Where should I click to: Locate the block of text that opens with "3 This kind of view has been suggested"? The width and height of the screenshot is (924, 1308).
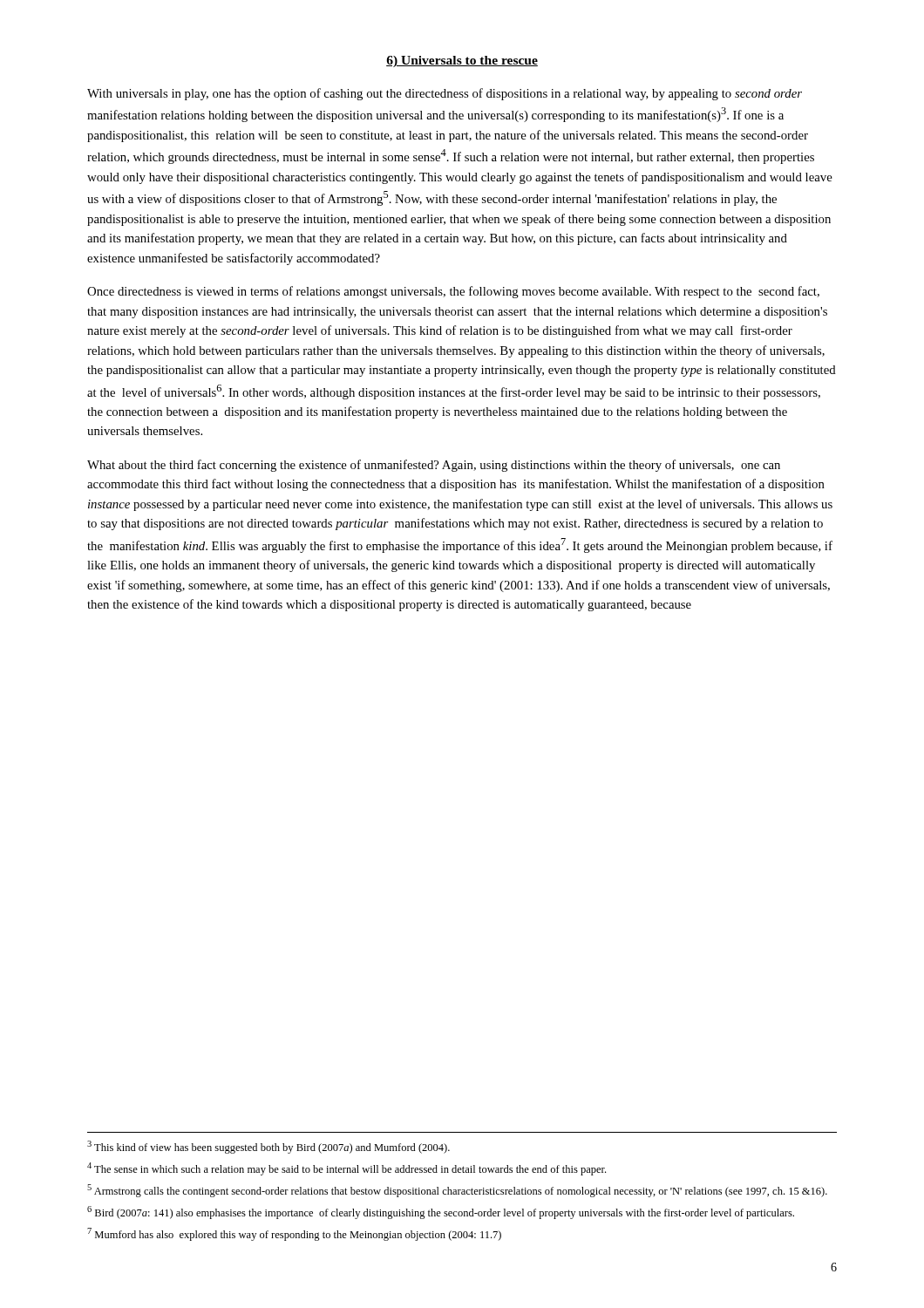pos(269,1147)
